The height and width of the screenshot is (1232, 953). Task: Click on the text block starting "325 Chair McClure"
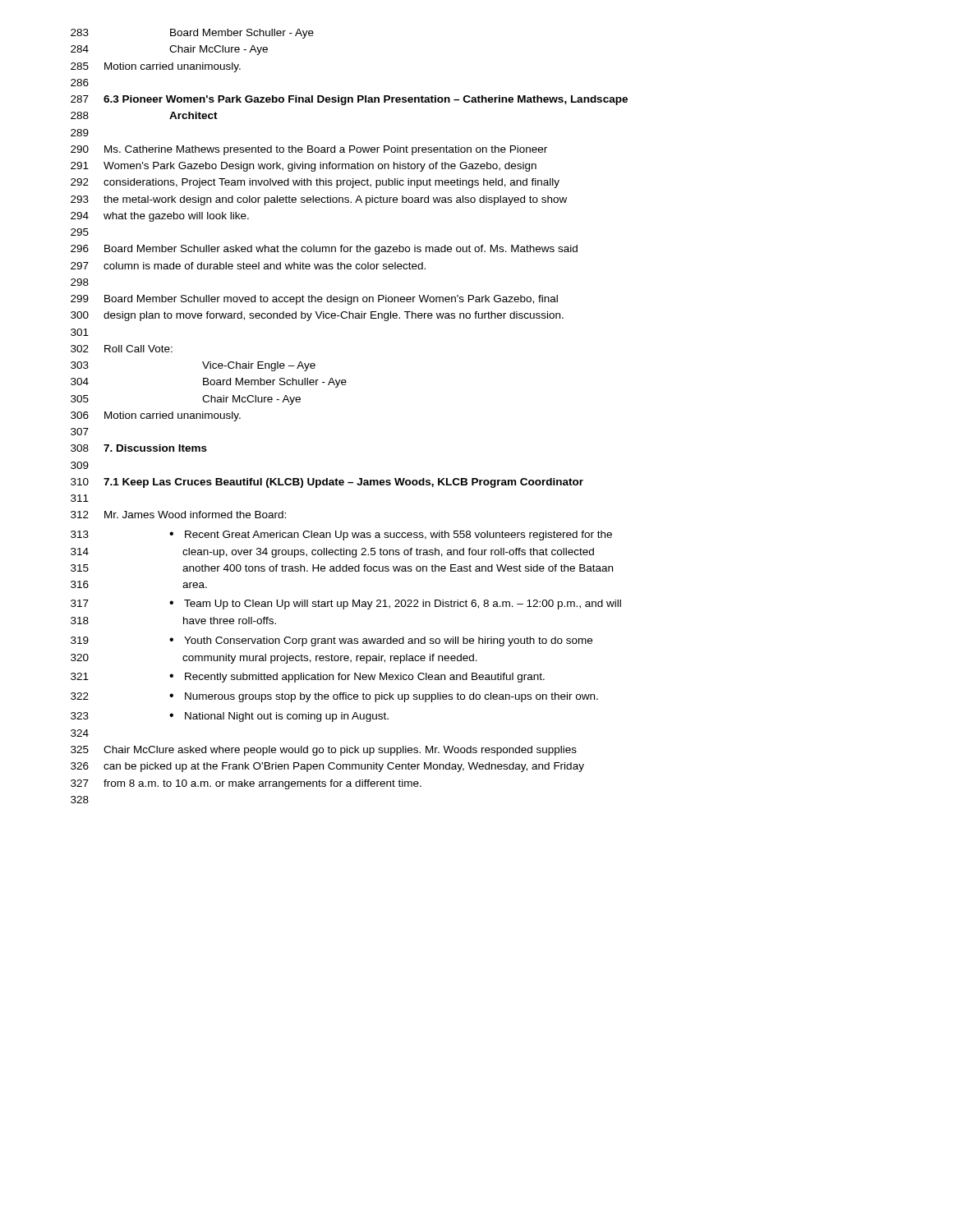[x=485, y=767]
